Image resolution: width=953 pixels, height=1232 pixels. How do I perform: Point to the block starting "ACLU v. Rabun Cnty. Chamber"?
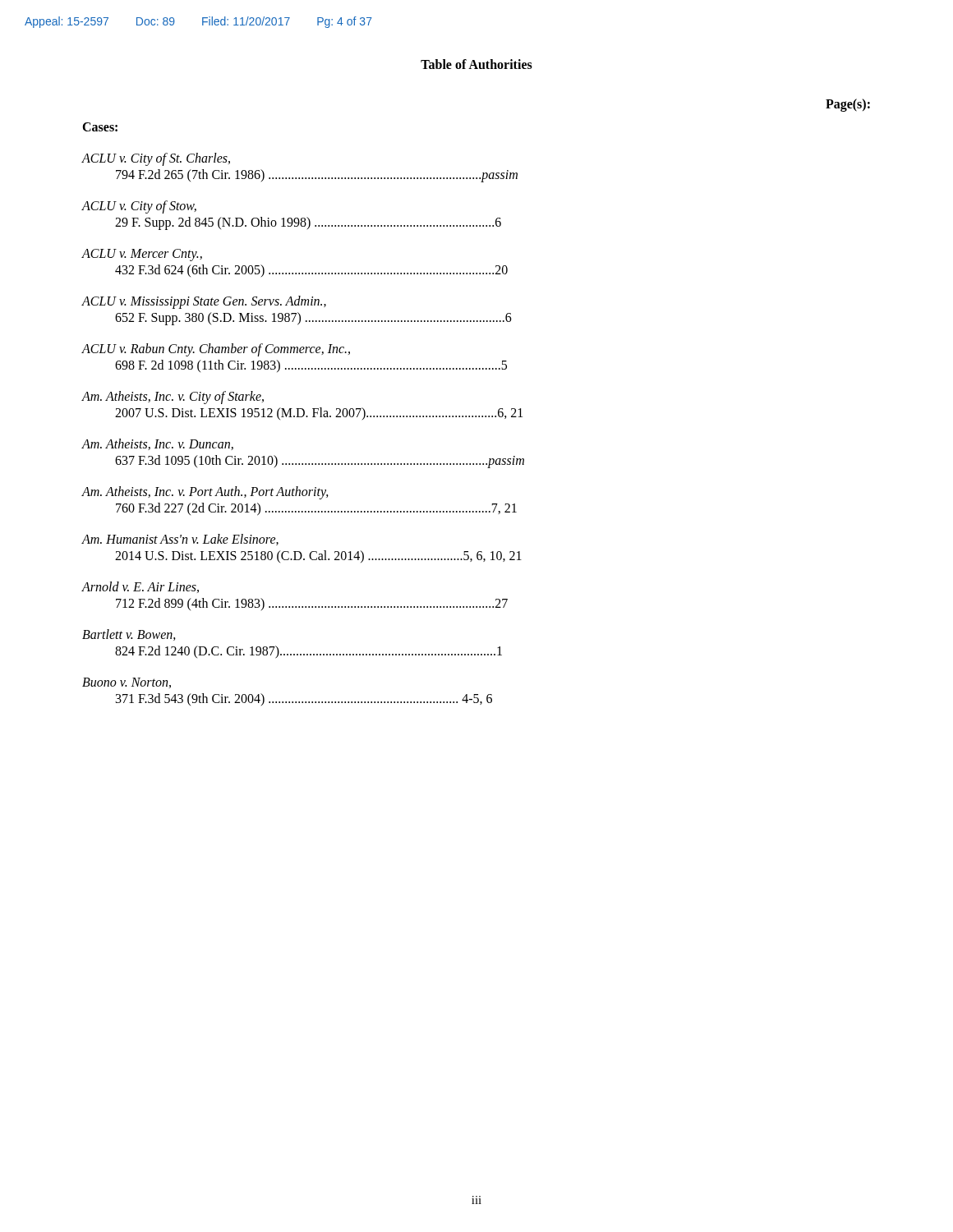pyautogui.click(x=476, y=357)
